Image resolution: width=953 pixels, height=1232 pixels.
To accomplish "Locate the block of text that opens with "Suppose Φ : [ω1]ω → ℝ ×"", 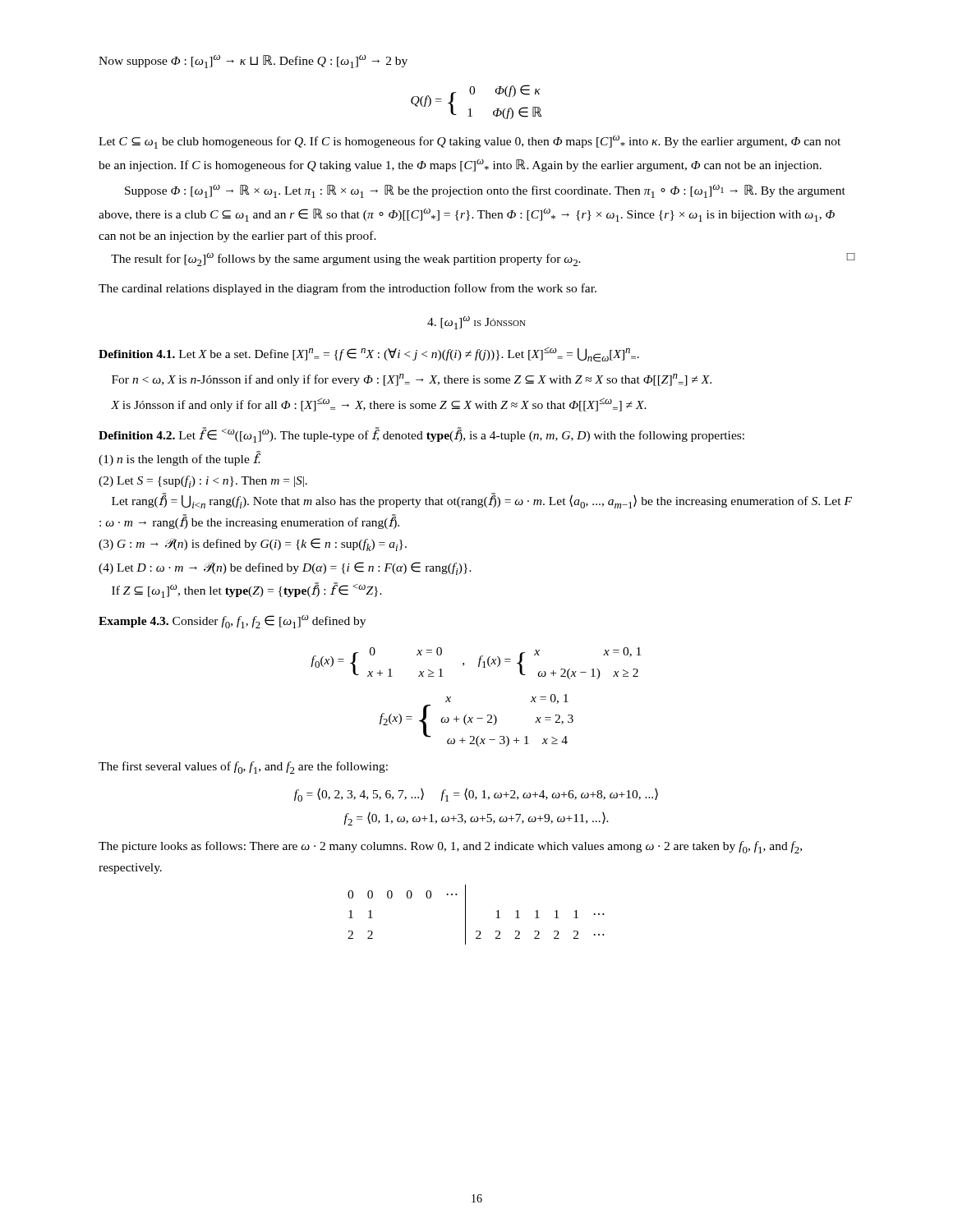I will (x=472, y=211).
